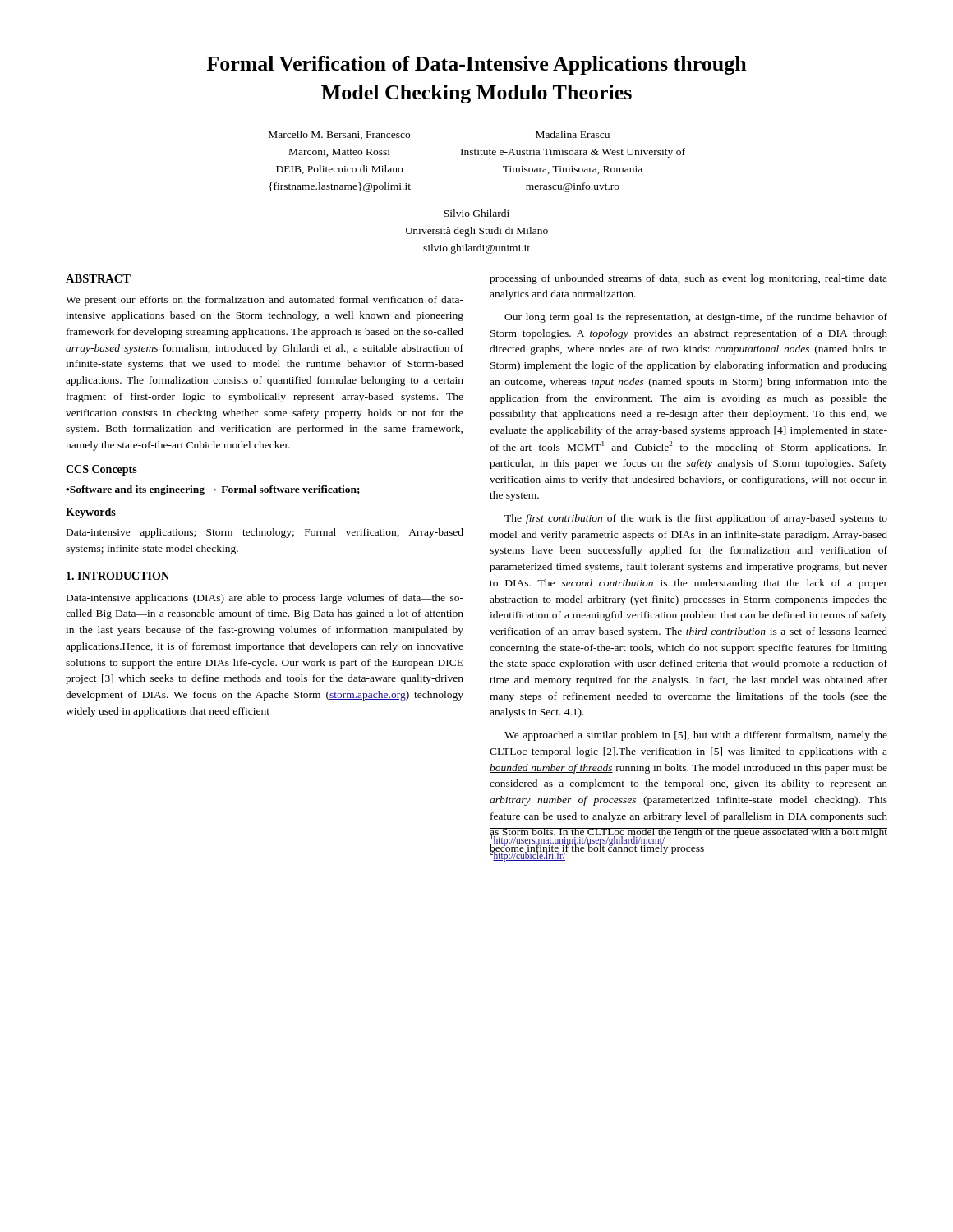The image size is (953, 1232).
Task: Navigate to the block starting "1. INTRODUCTION"
Action: pyautogui.click(x=118, y=576)
